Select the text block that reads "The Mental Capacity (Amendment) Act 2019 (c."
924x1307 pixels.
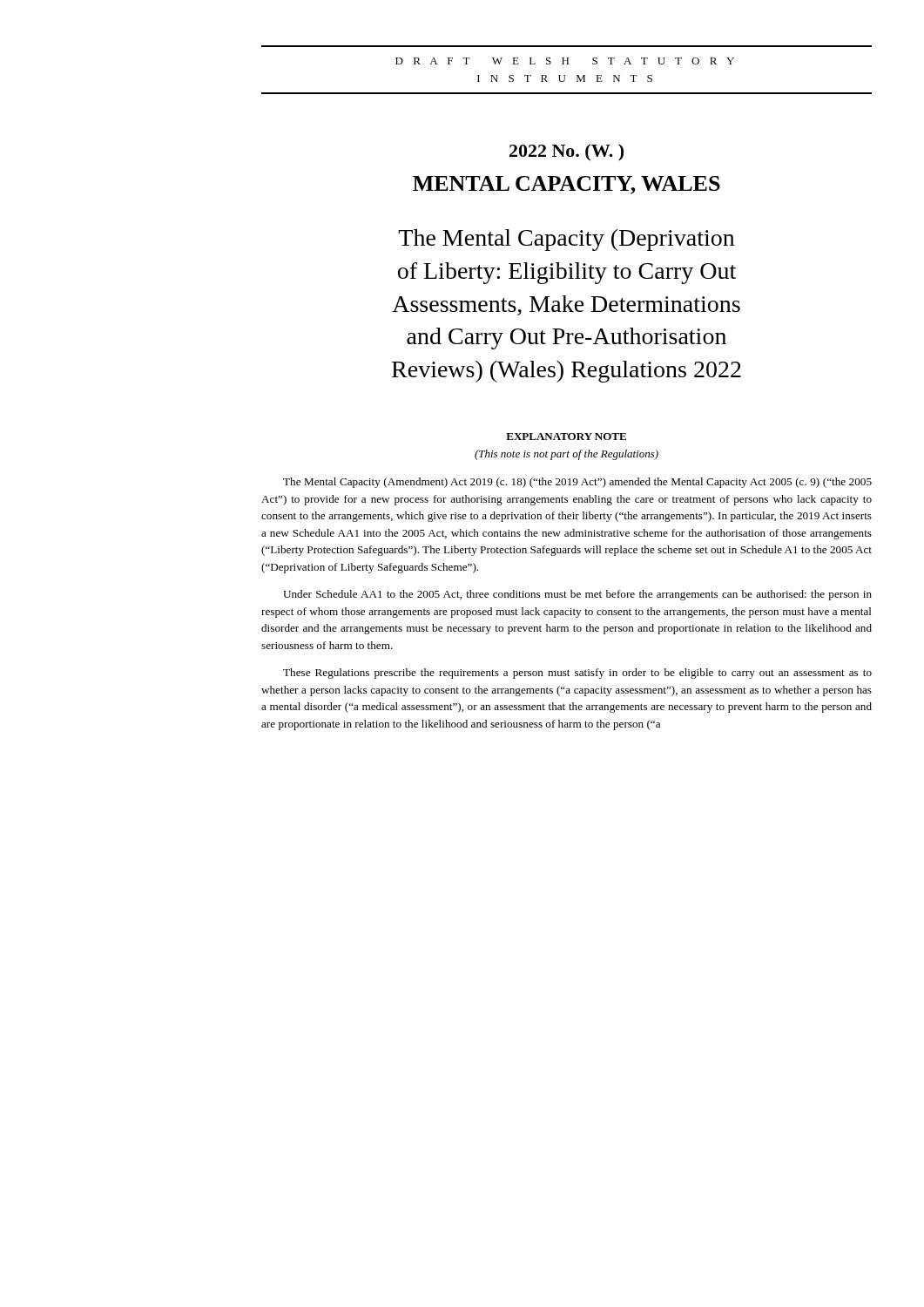(567, 524)
